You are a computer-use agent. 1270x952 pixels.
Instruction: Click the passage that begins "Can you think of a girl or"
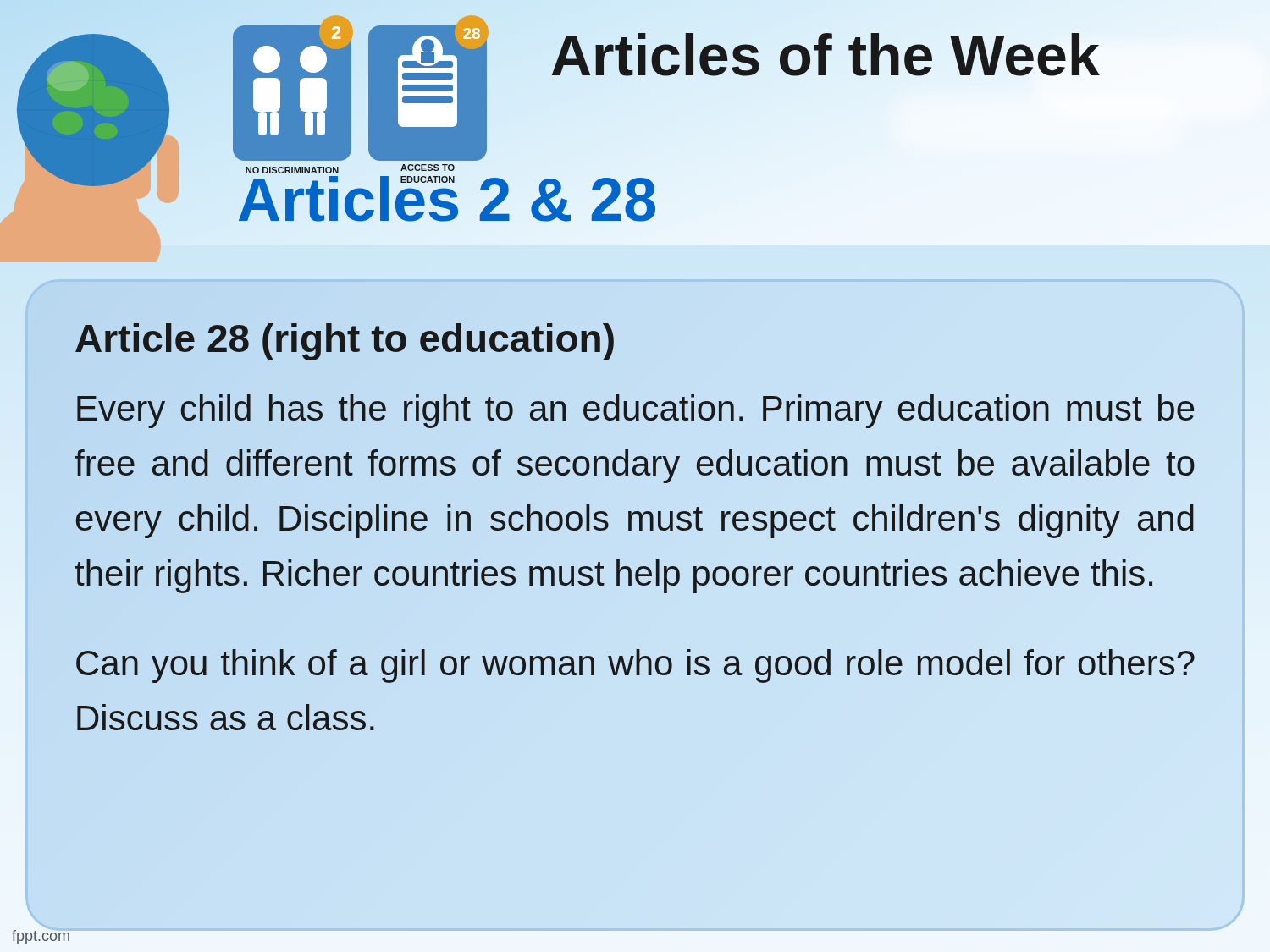tap(635, 690)
